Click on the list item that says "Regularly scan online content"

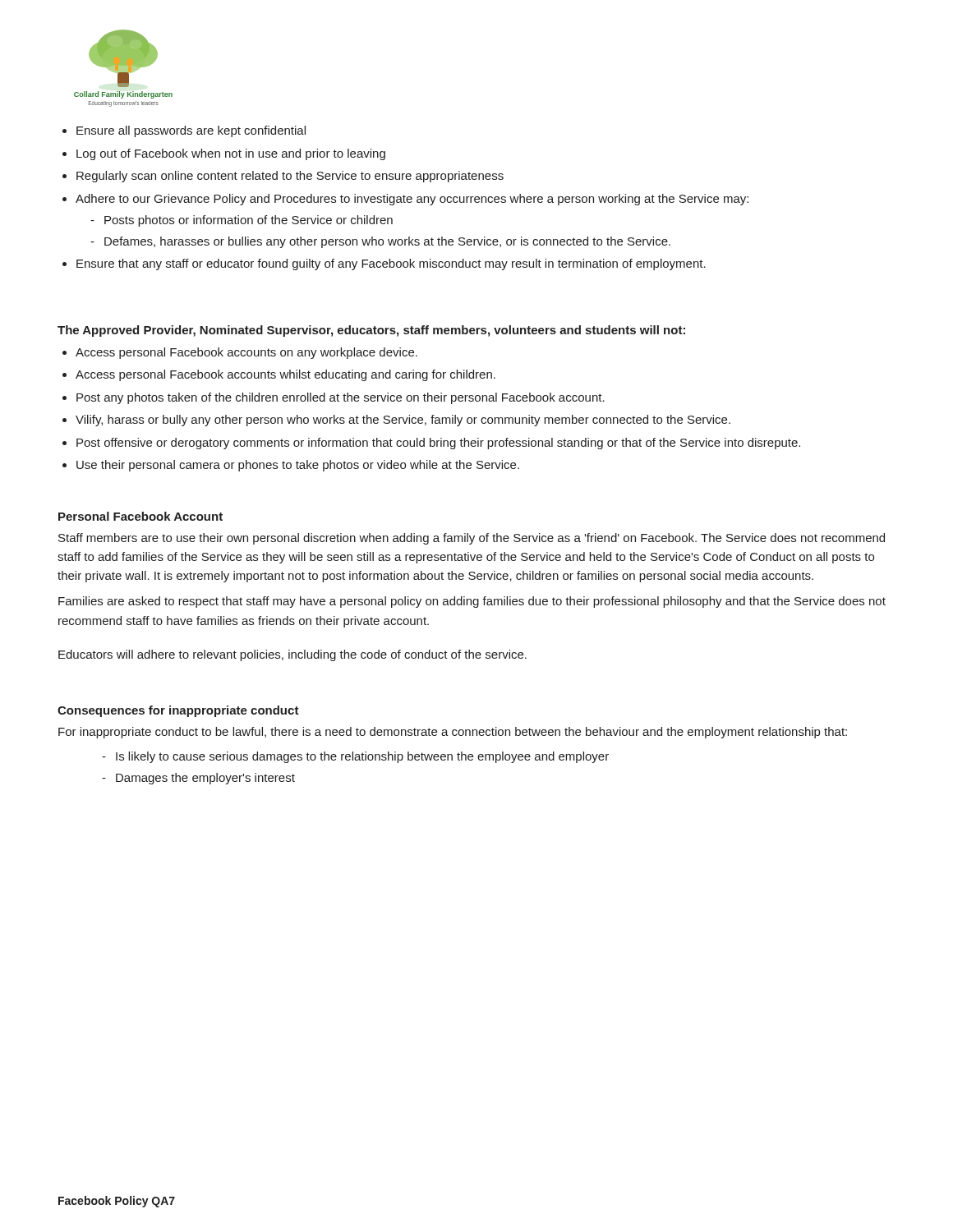coord(290,175)
